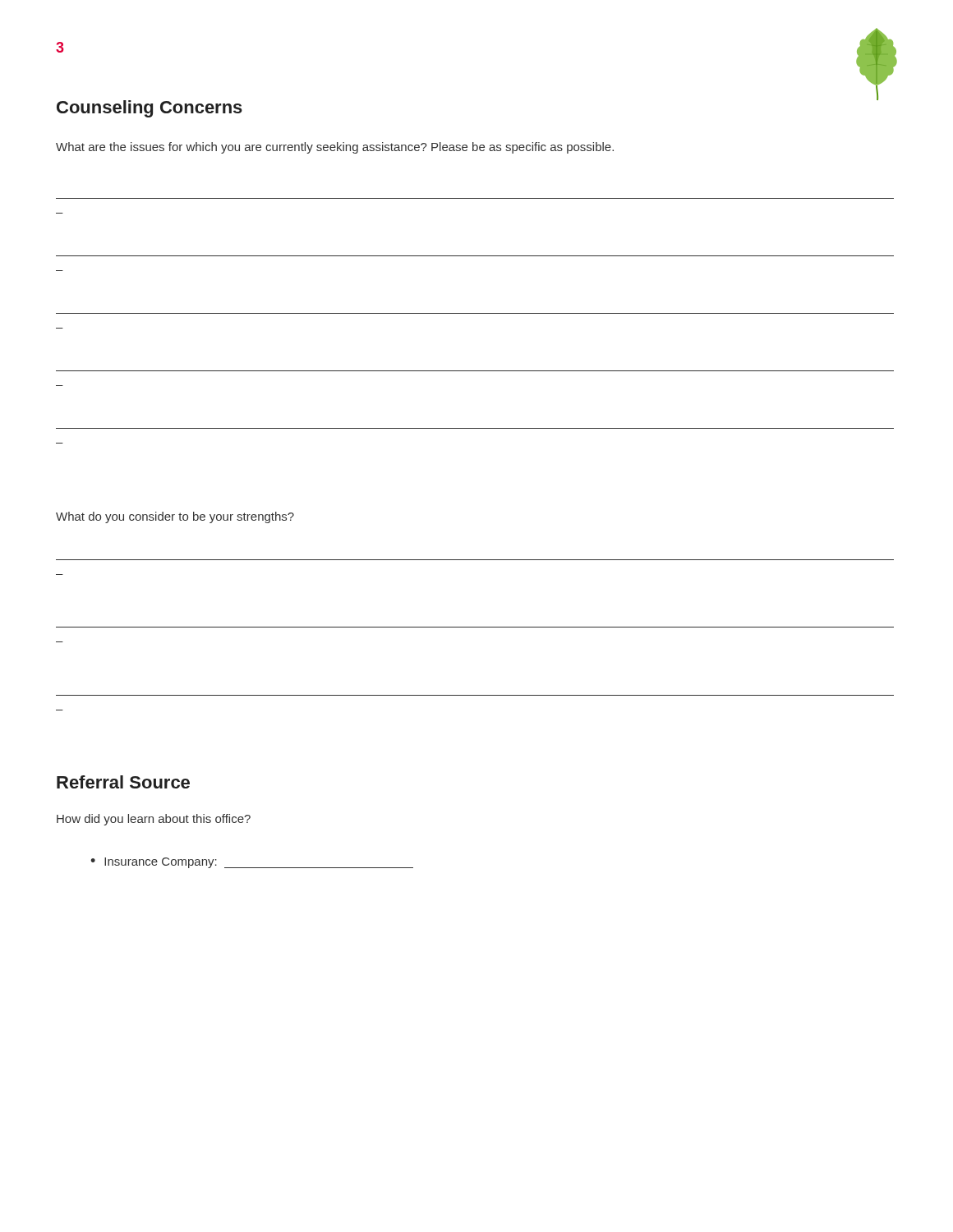Select the illustration

[x=877, y=62]
